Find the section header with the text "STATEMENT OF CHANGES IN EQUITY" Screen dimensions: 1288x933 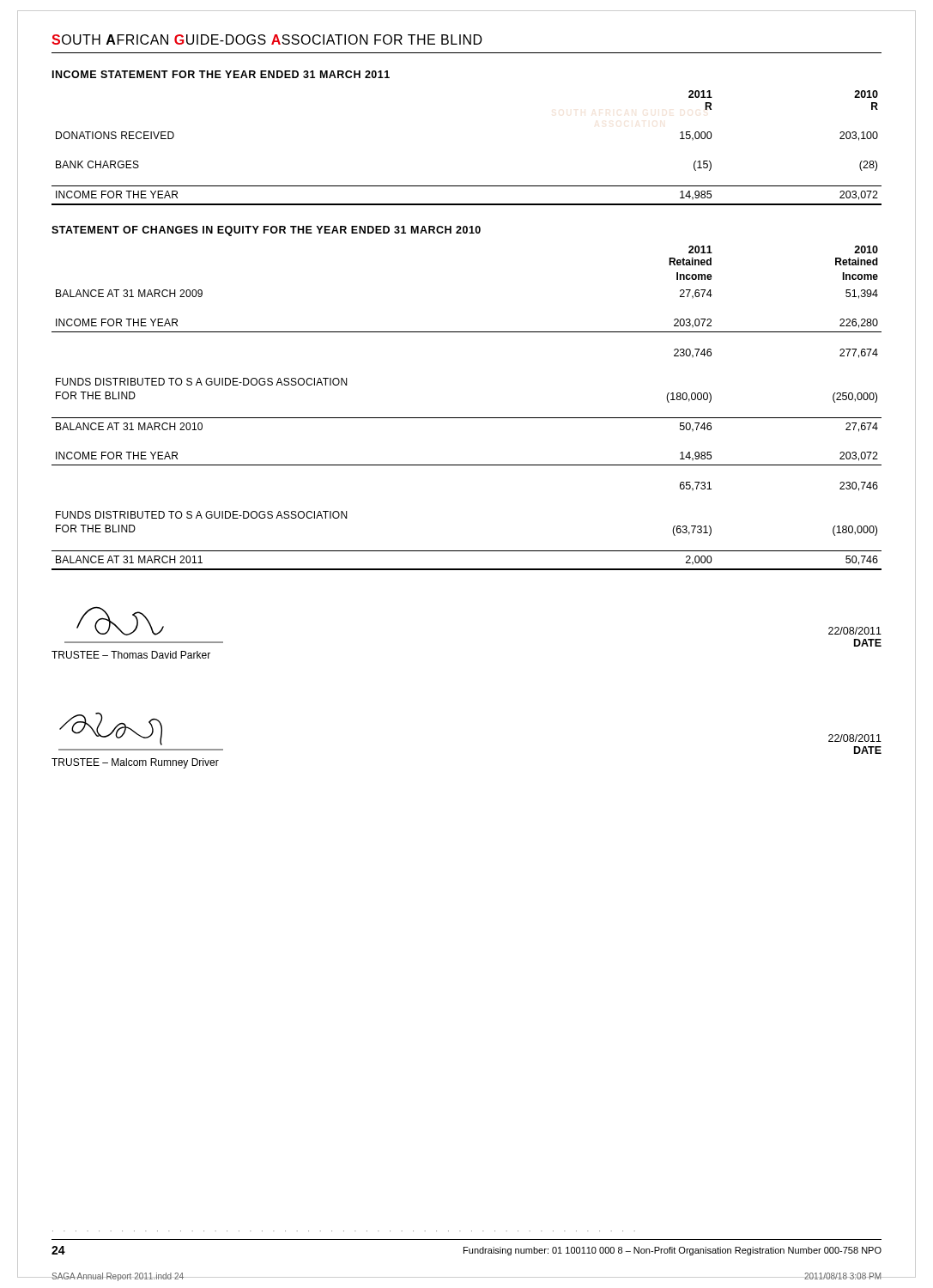click(266, 230)
